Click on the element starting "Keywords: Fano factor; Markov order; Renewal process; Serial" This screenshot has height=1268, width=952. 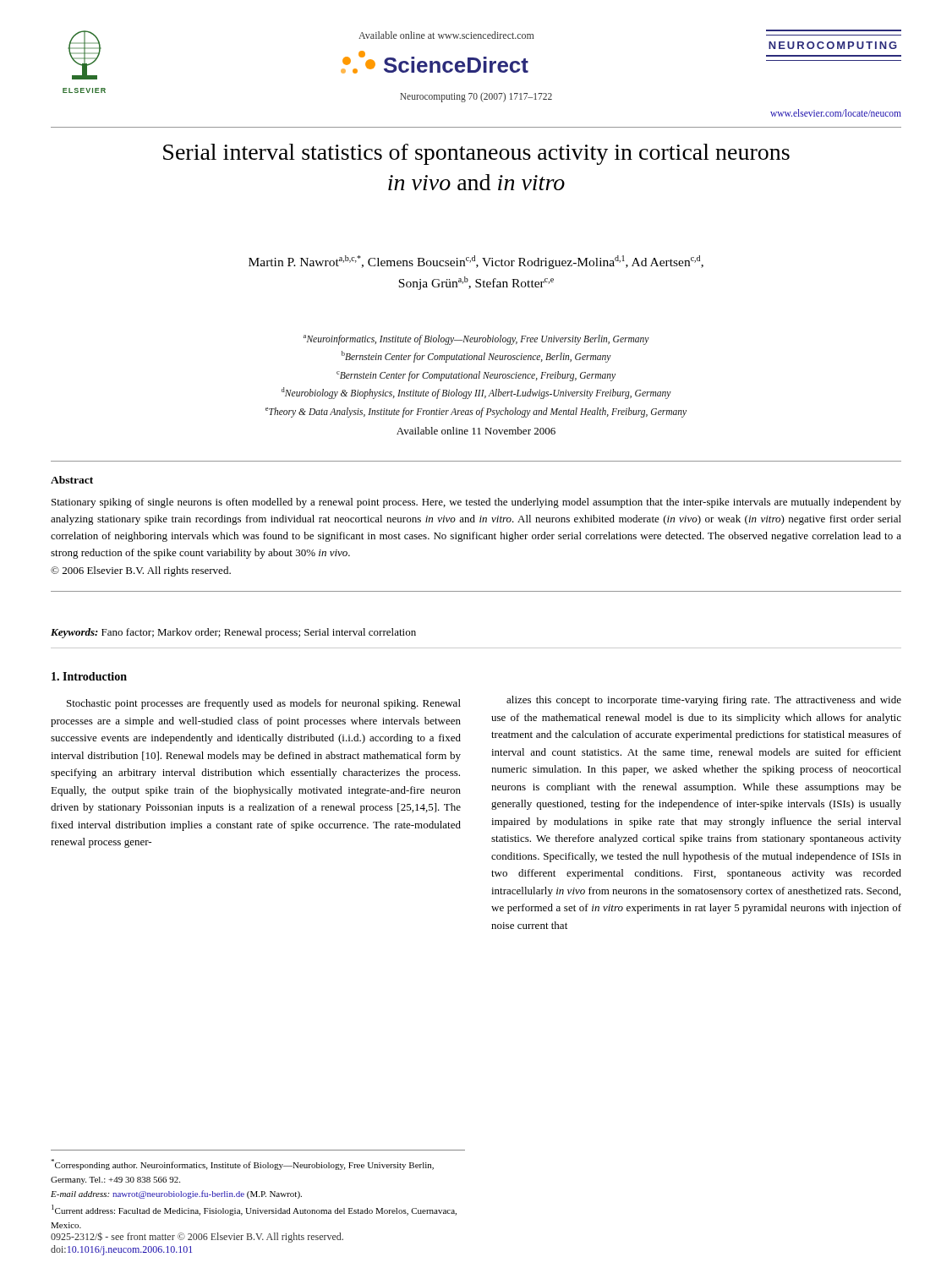(233, 632)
